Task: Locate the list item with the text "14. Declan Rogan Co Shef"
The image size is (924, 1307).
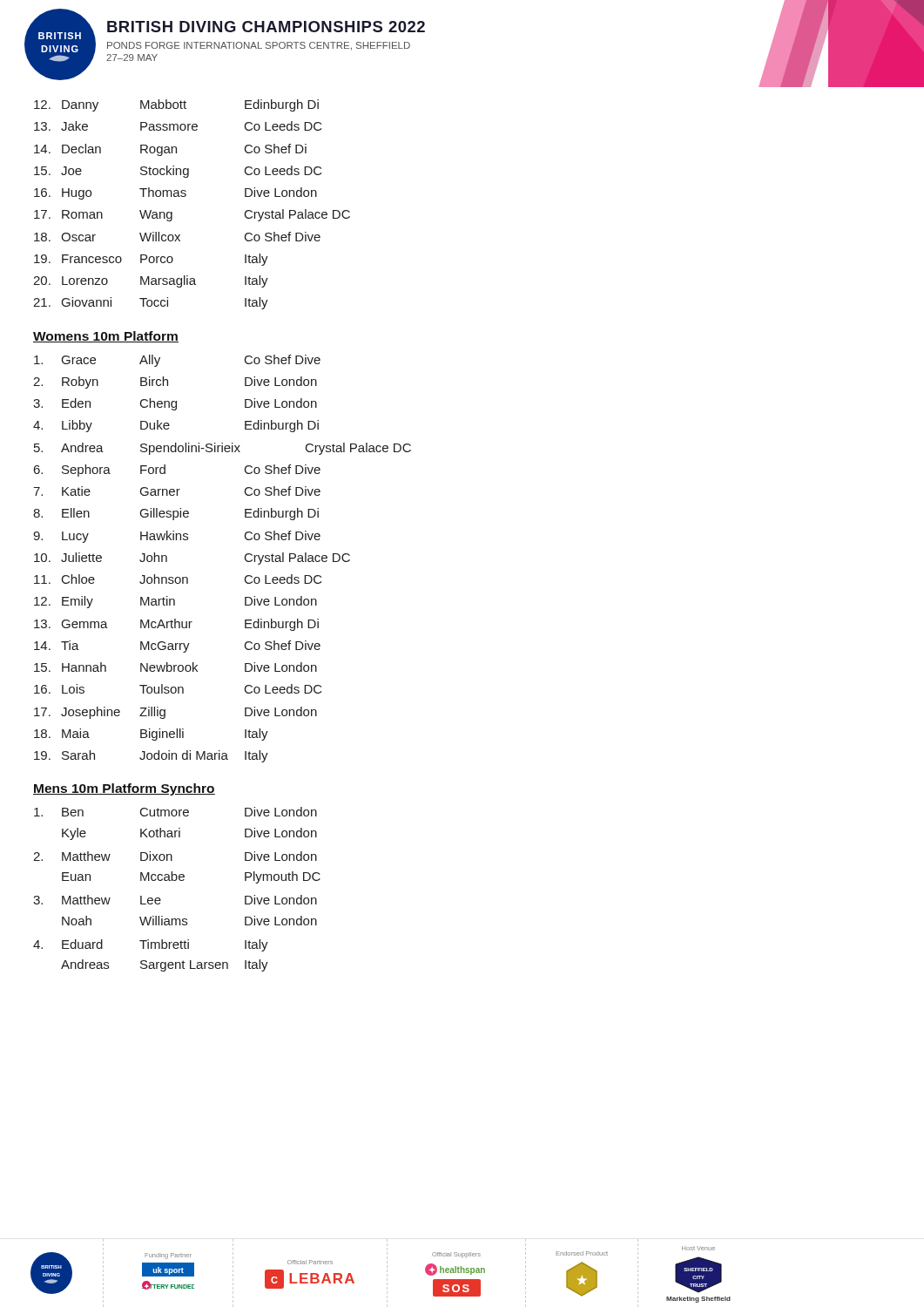Action: (x=170, y=148)
